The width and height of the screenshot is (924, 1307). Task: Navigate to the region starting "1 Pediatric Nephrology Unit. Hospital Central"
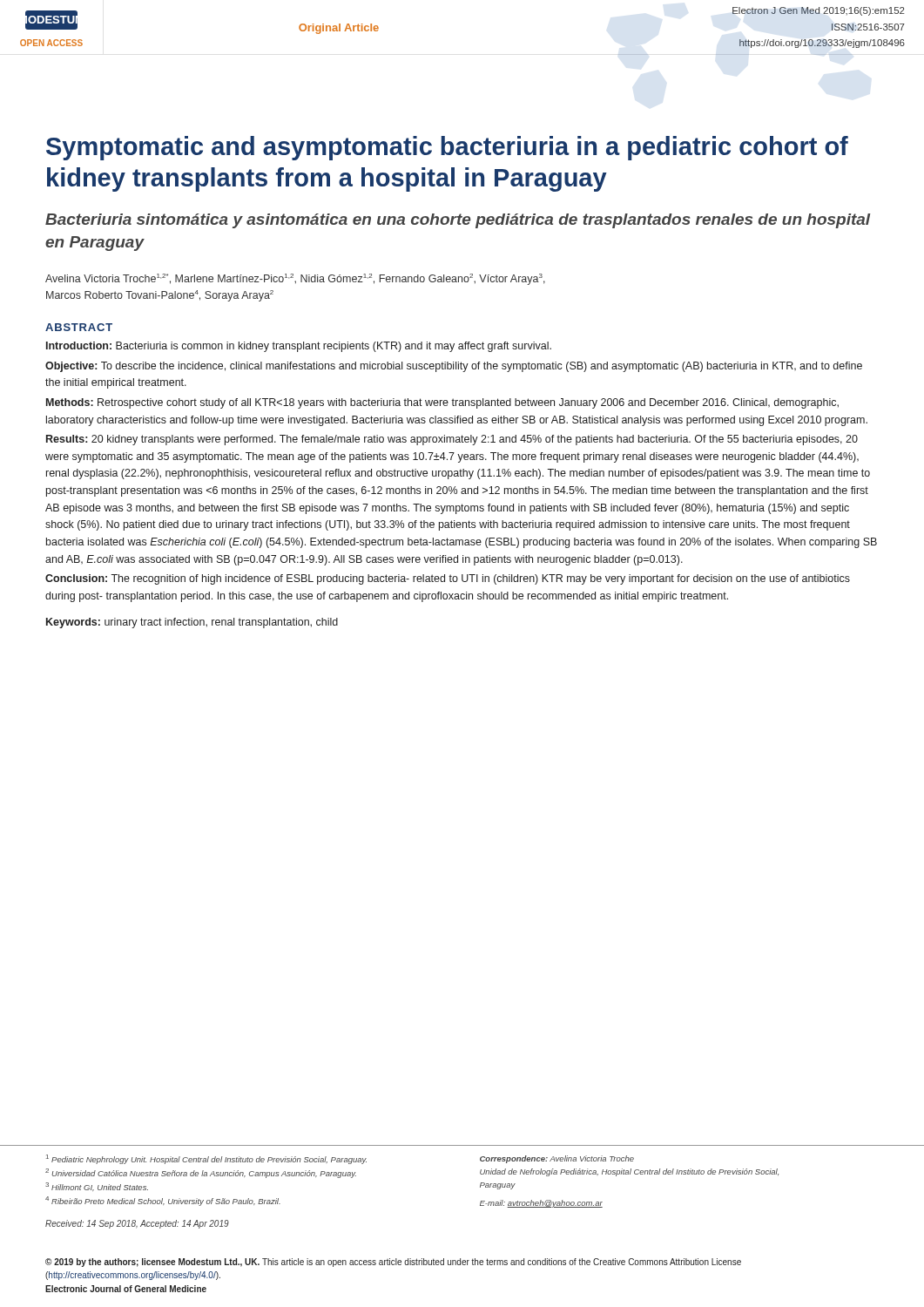click(340, 1159)
